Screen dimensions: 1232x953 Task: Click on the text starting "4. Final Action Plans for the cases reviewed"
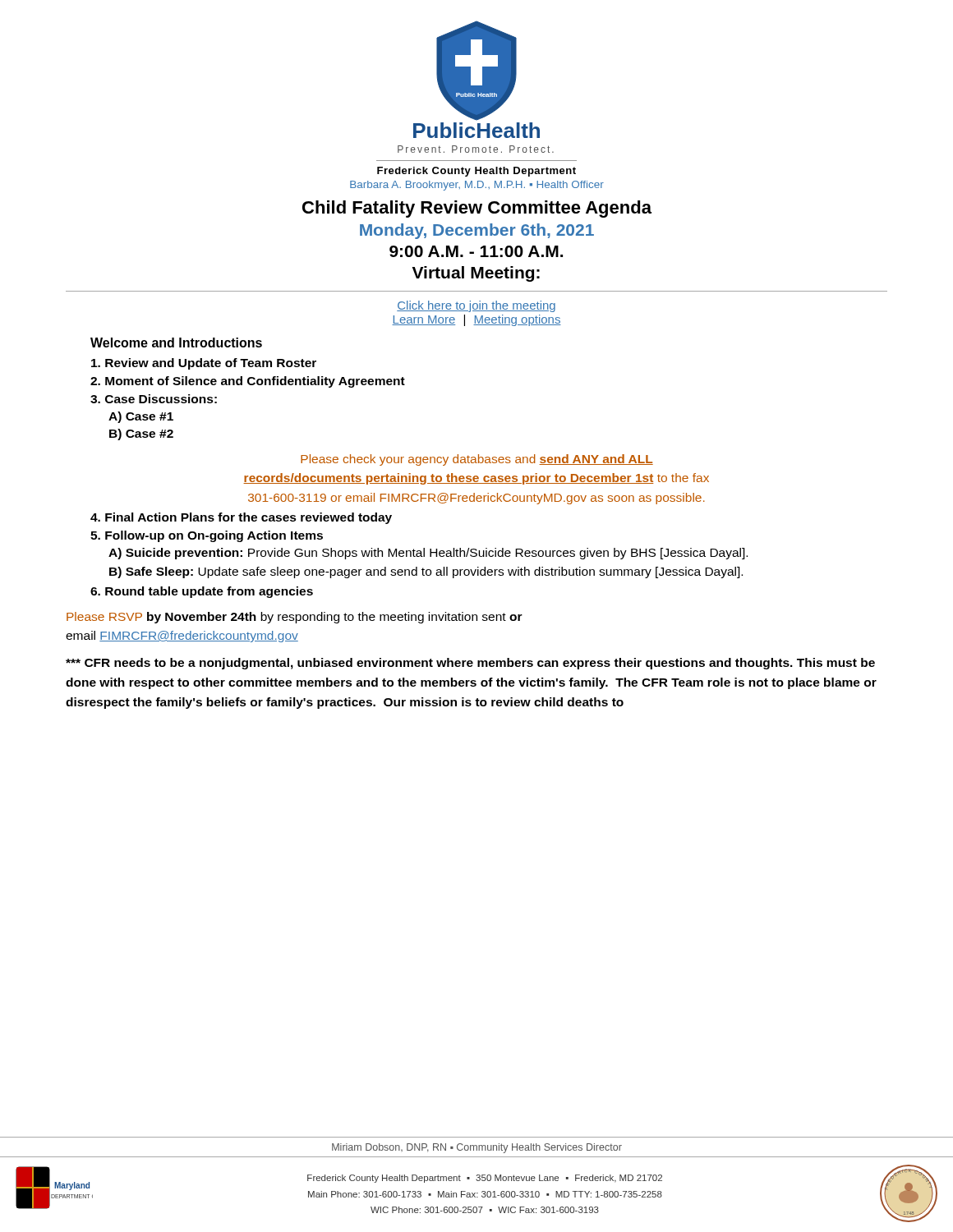[241, 517]
